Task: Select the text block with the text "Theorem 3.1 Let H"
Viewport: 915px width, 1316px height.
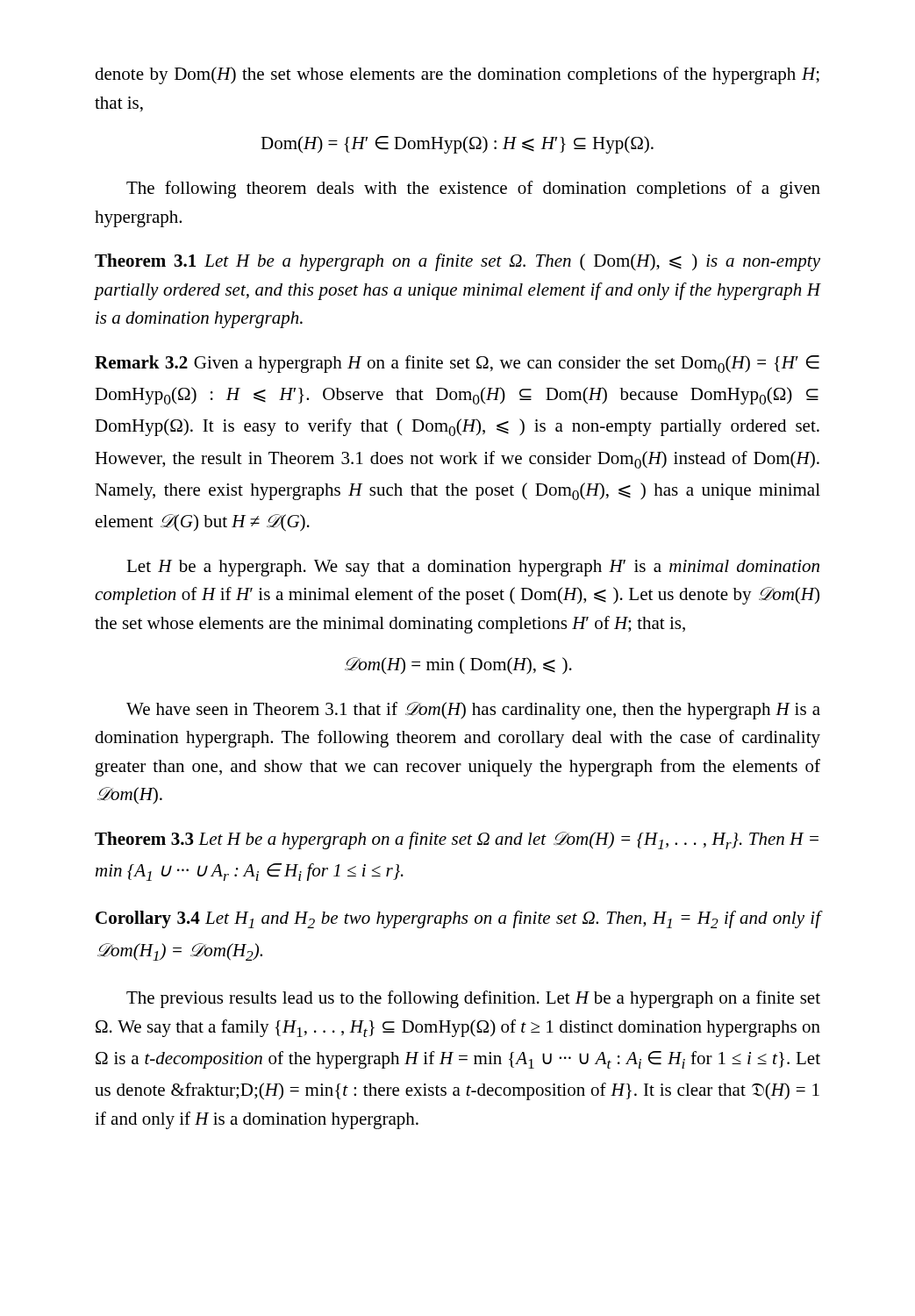Action: (x=458, y=289)
